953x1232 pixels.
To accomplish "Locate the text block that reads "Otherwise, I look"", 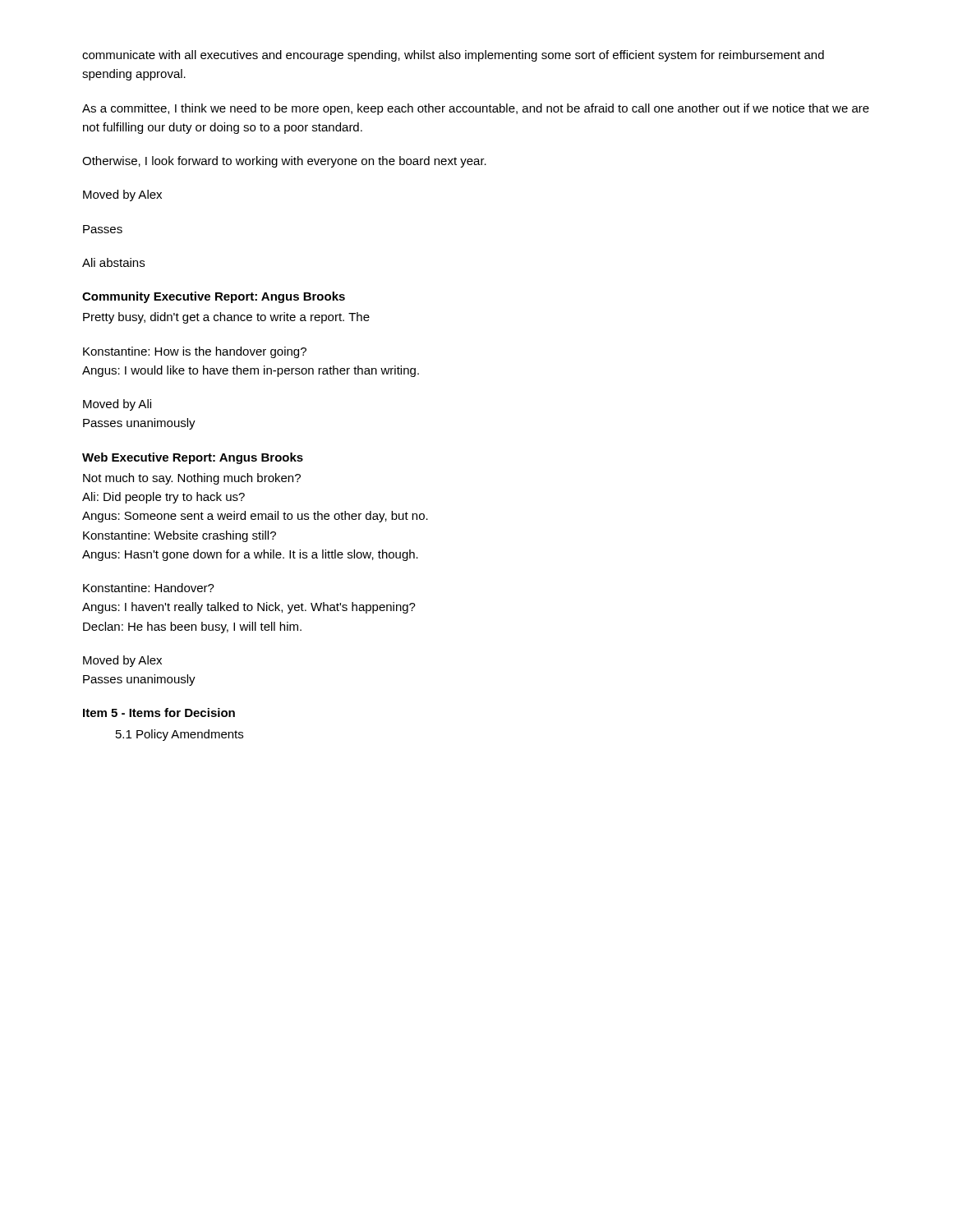I will 285,161.
